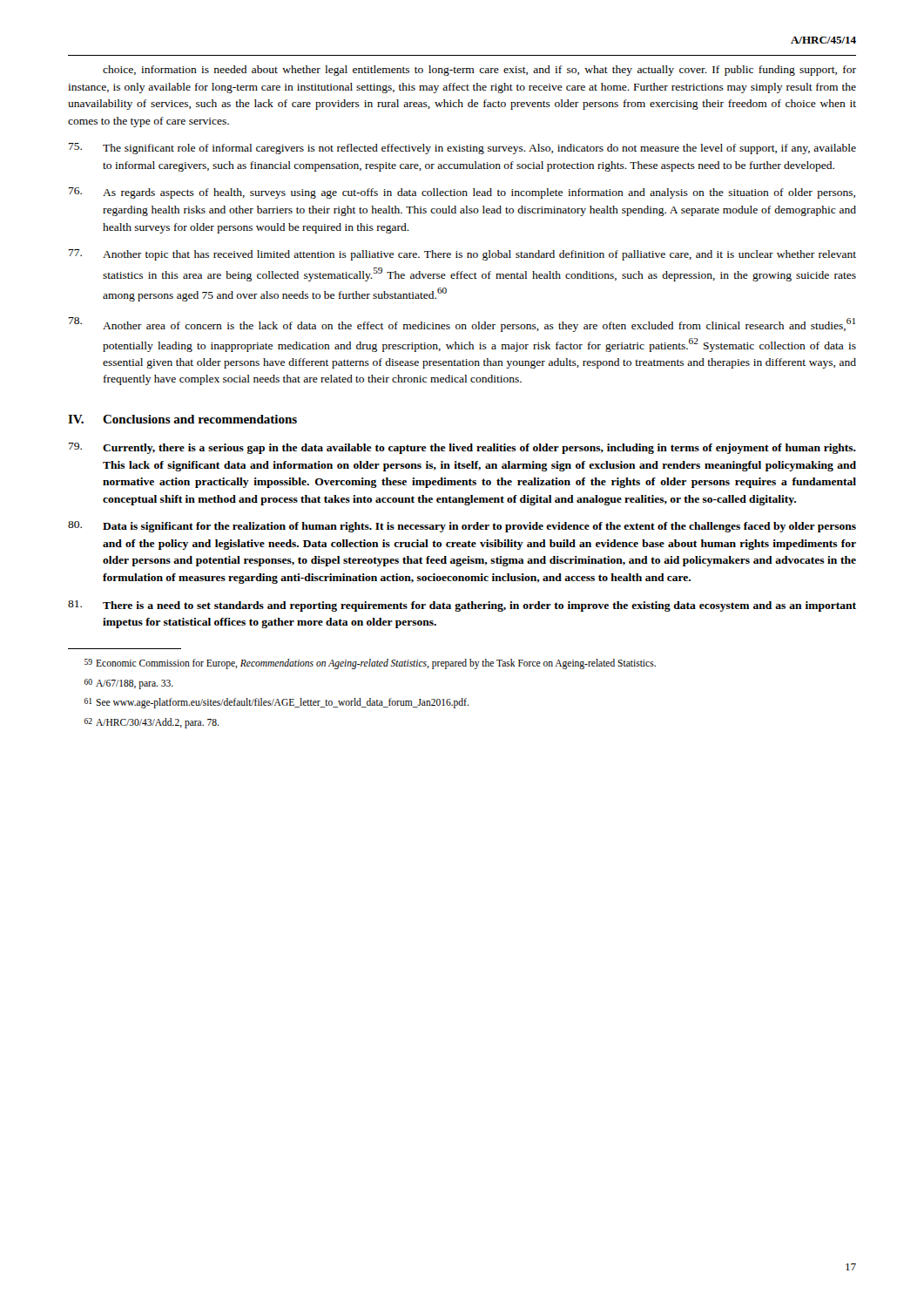Screen dimensions: 1307x924
Task: Find the text block containing "Currently, there is a serious gap in the"
Action: (462, 473)
